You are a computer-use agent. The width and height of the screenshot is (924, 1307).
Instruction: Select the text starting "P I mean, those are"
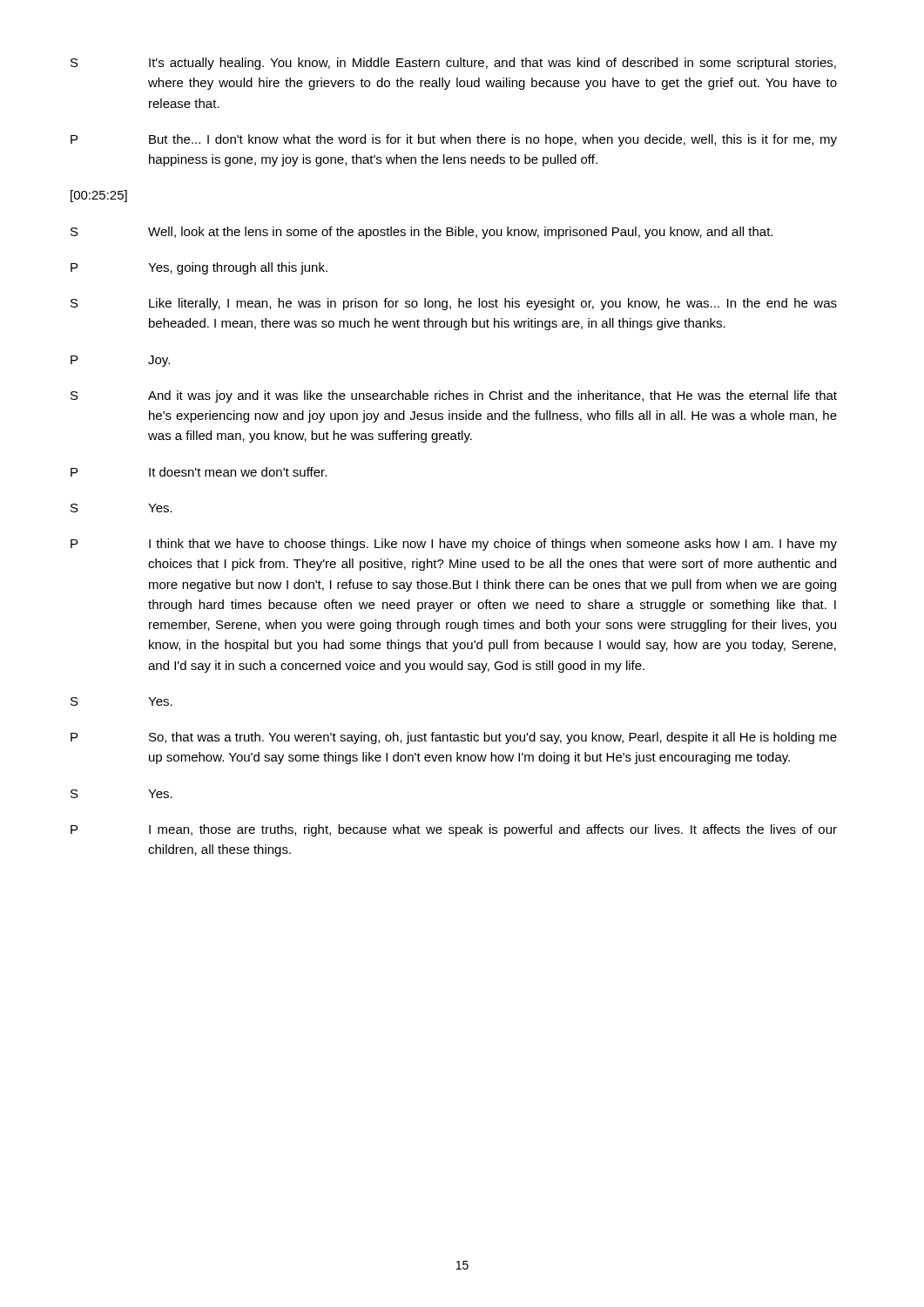coord(453,839)
